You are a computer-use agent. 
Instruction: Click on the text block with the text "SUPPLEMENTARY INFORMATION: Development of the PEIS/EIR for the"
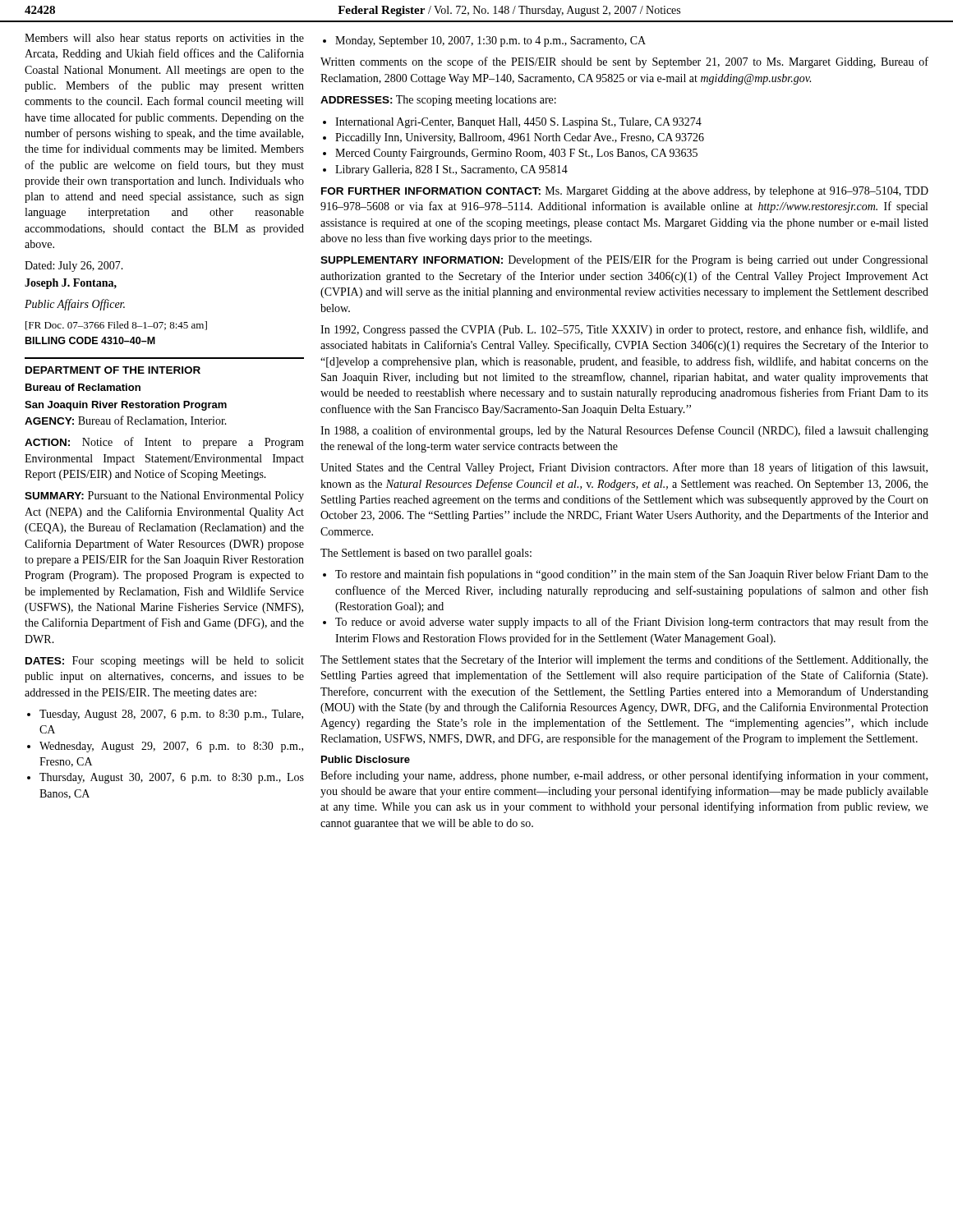coord(624,284)
